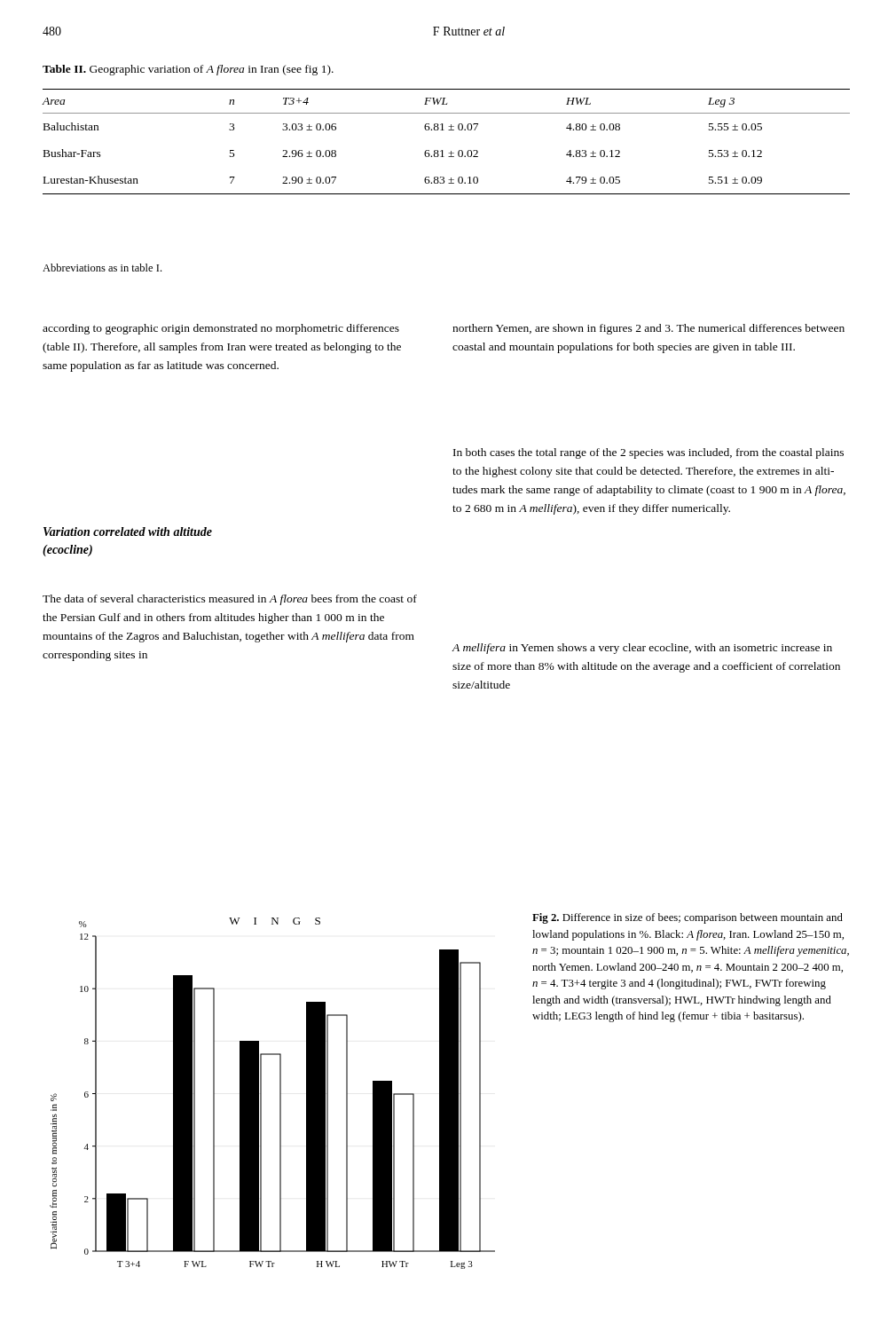Find the table that mentions "4.83 ± 0.12"

point(446,142)
